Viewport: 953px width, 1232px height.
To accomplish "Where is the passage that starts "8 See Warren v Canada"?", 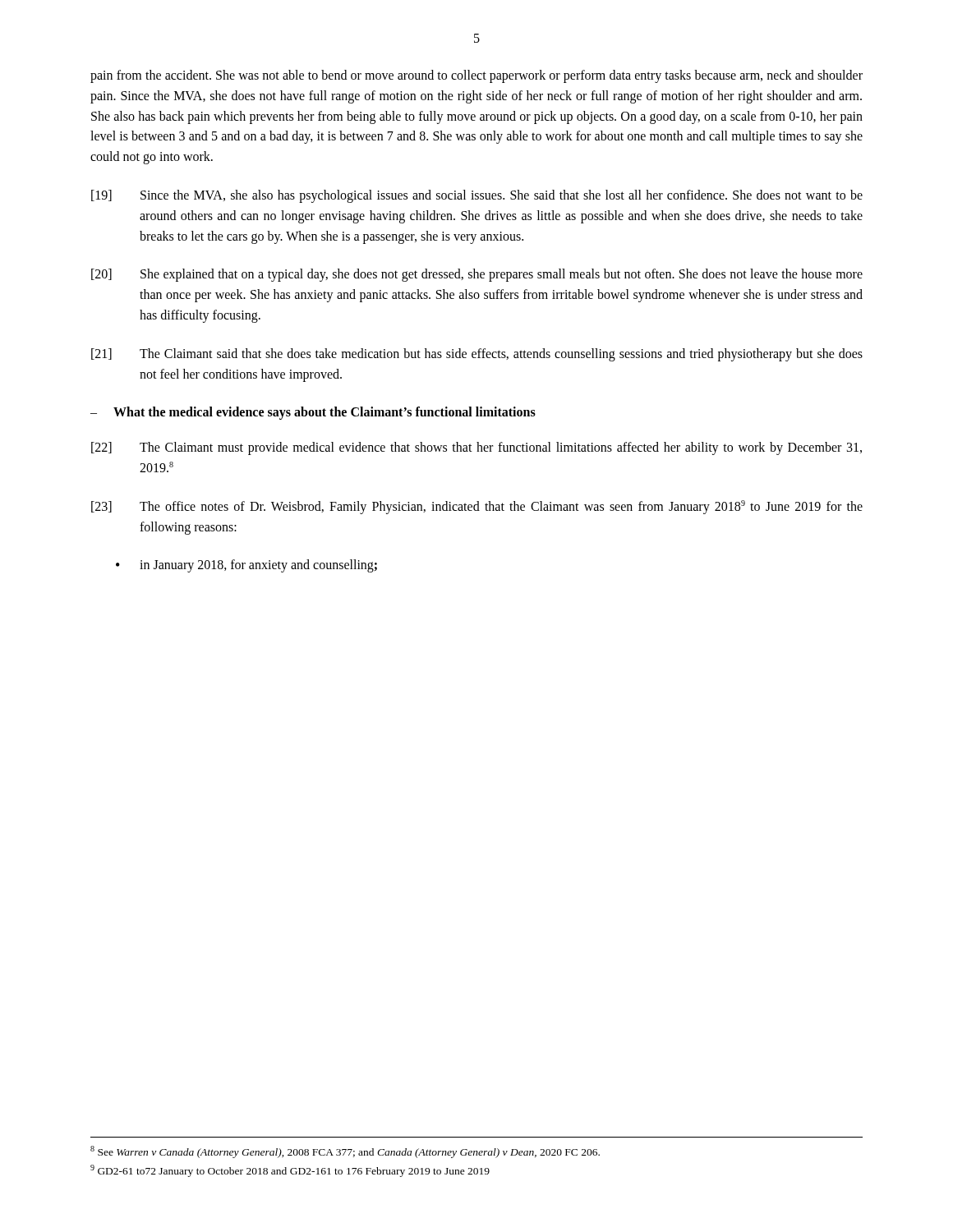I will tap(476, 1161).
